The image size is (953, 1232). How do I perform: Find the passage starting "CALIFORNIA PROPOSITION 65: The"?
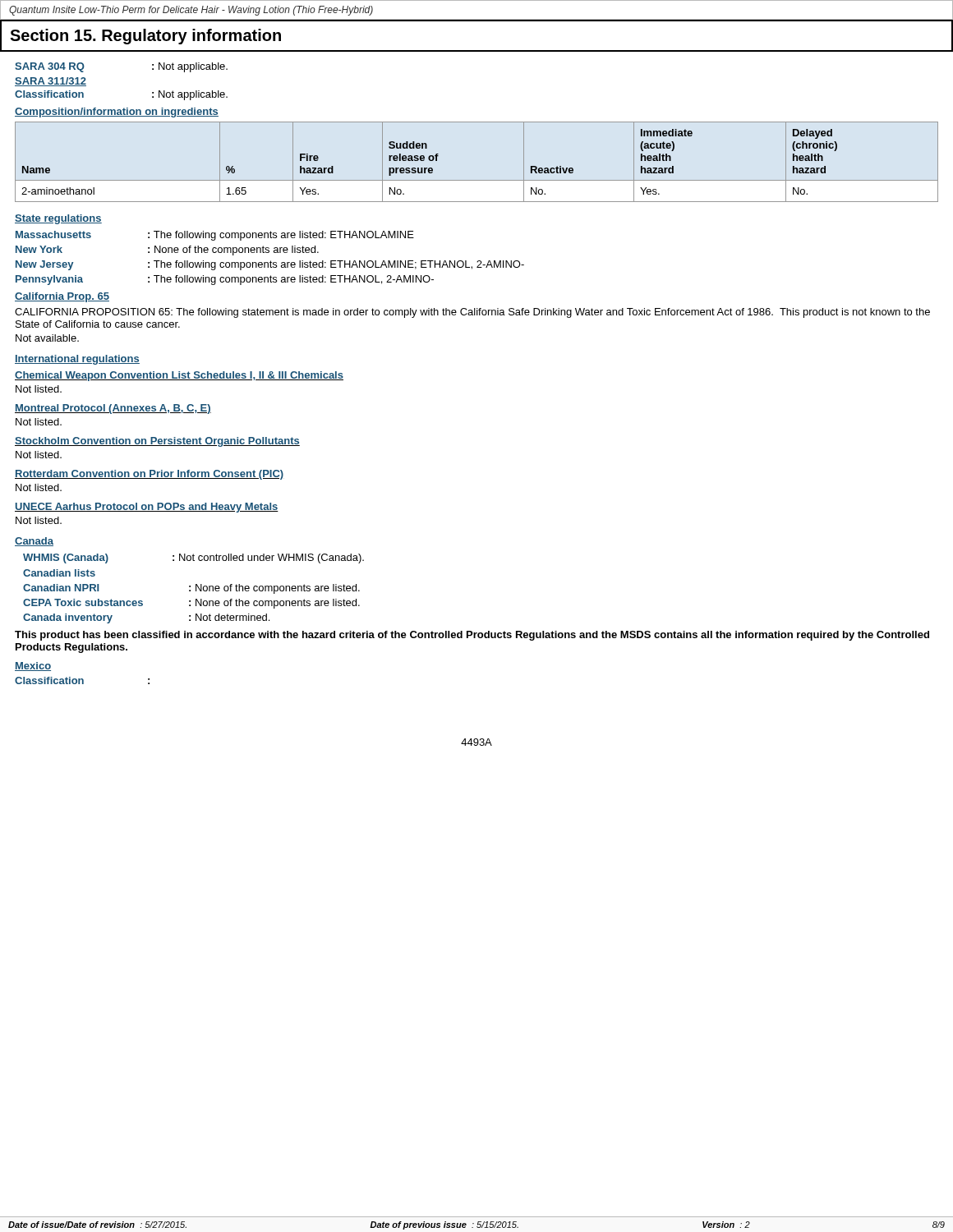[473, 318]
